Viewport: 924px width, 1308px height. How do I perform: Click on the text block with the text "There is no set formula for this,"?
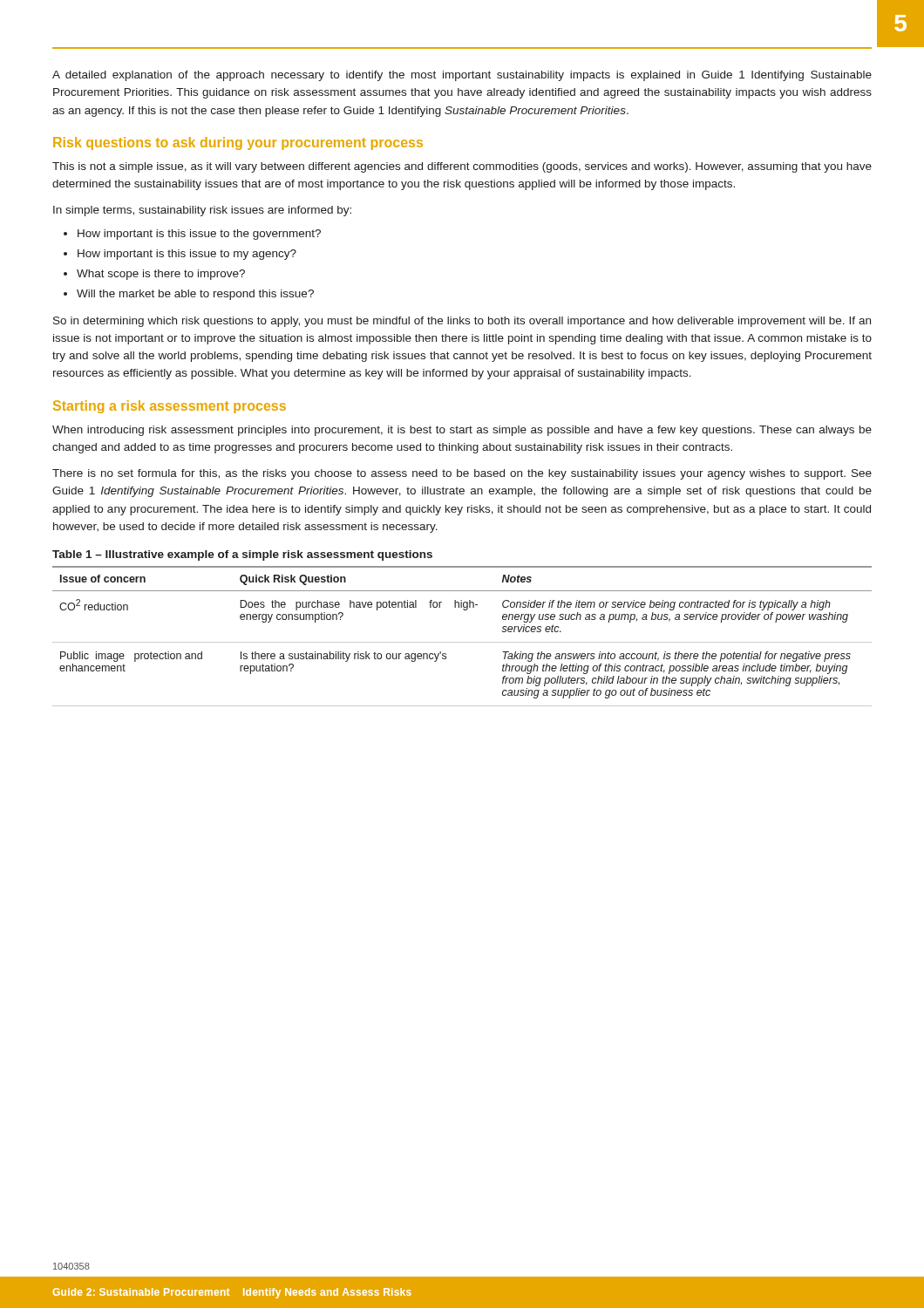[462, 500]
